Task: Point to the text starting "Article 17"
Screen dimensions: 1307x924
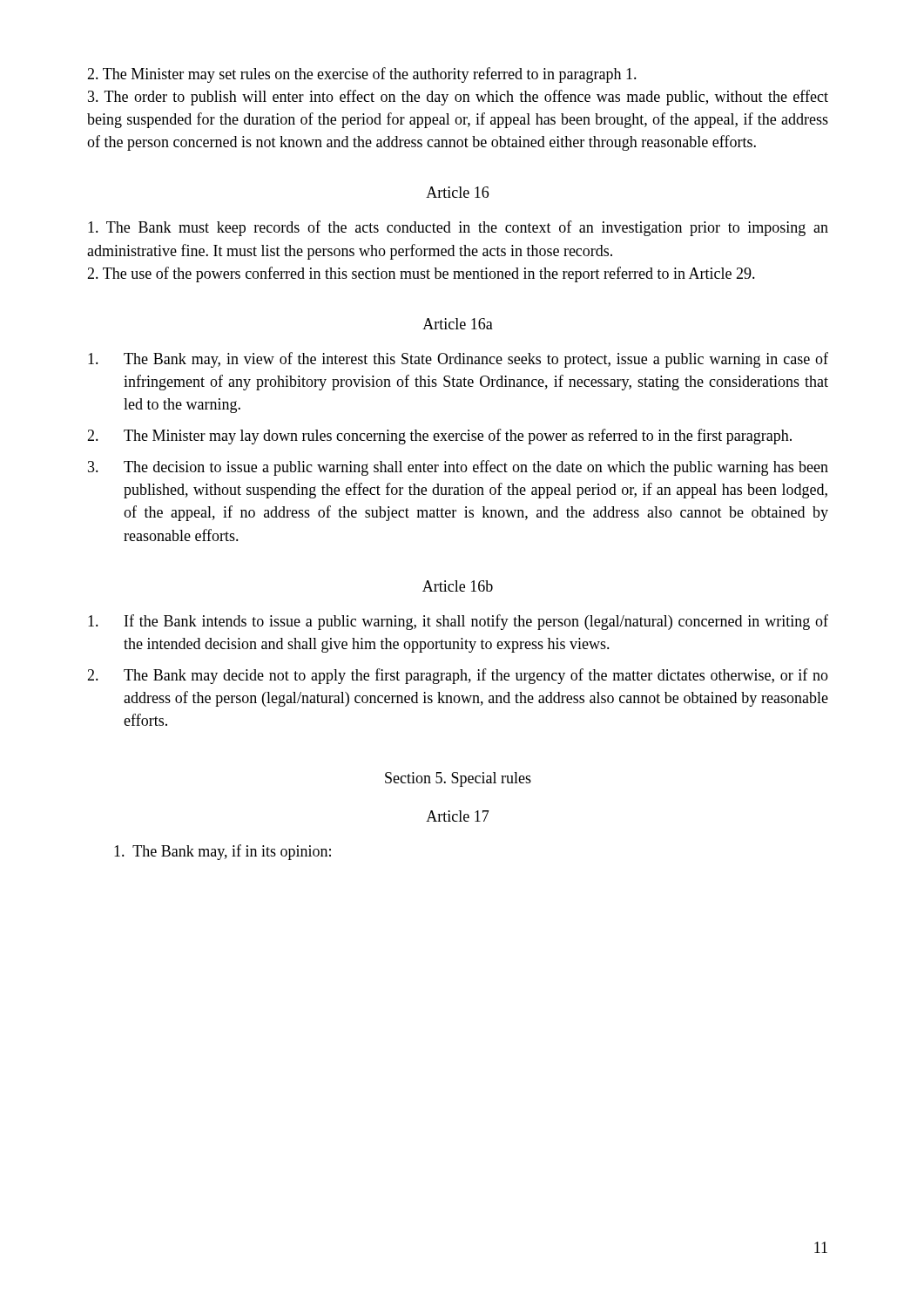Action: coord(458,817)
